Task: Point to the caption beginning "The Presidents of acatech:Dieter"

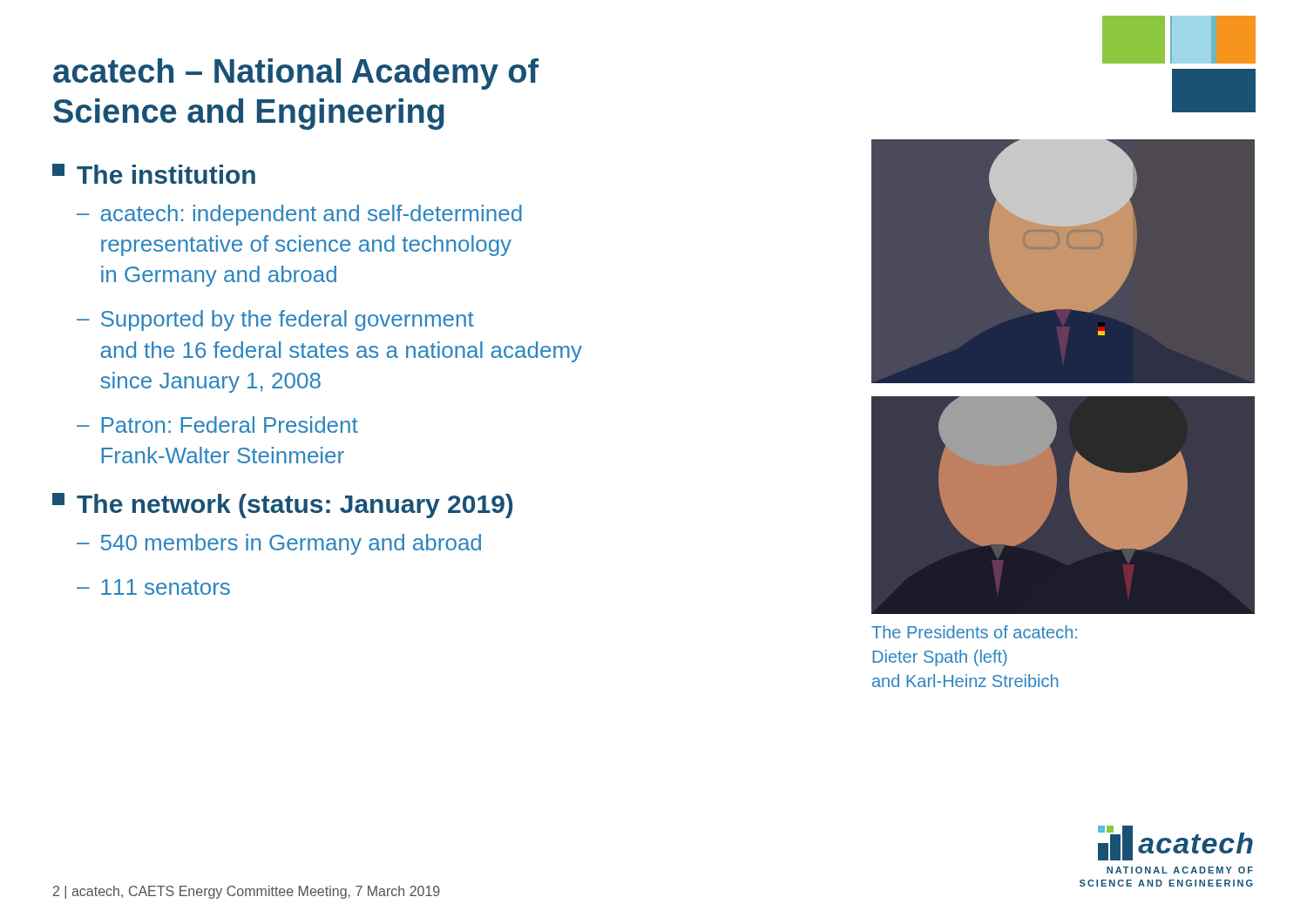Action: tap(975, 657)
